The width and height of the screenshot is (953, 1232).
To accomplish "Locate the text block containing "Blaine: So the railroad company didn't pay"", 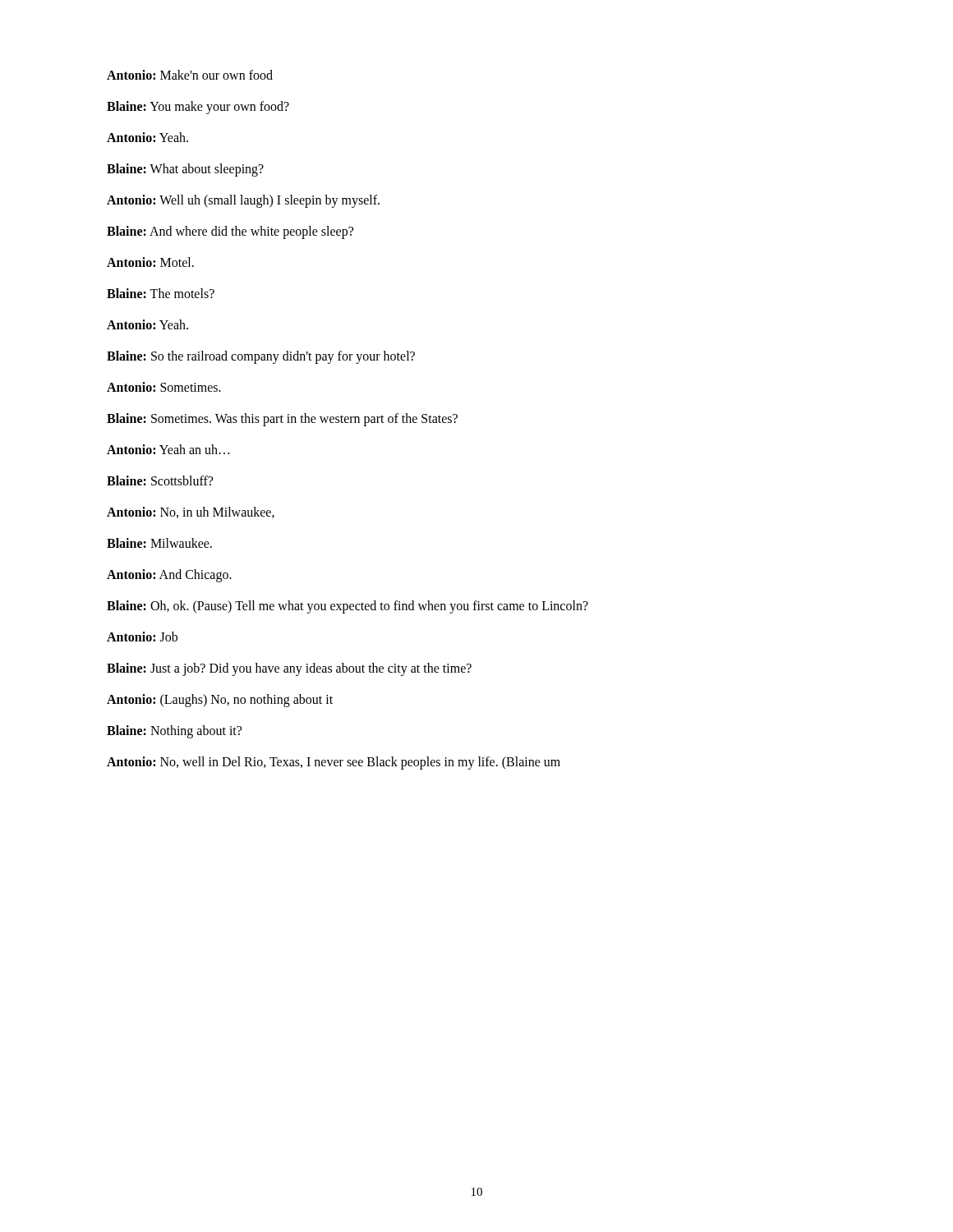I will [x=261, y=356].
